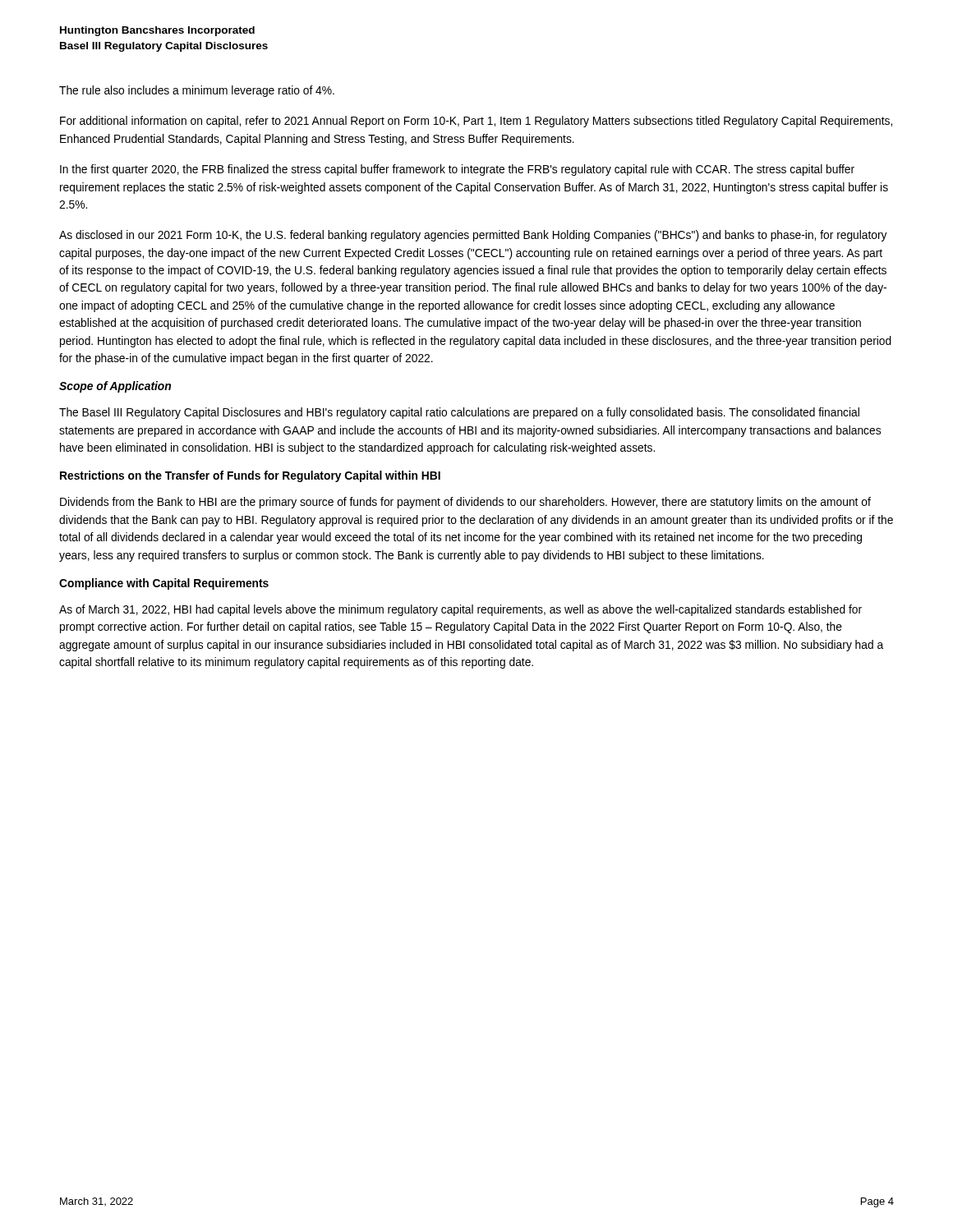This screenshot has height=1232, width=953.
Task: Select the section header that says "Compliance with Capital Requirements"
Action: [x=164, y=583]
